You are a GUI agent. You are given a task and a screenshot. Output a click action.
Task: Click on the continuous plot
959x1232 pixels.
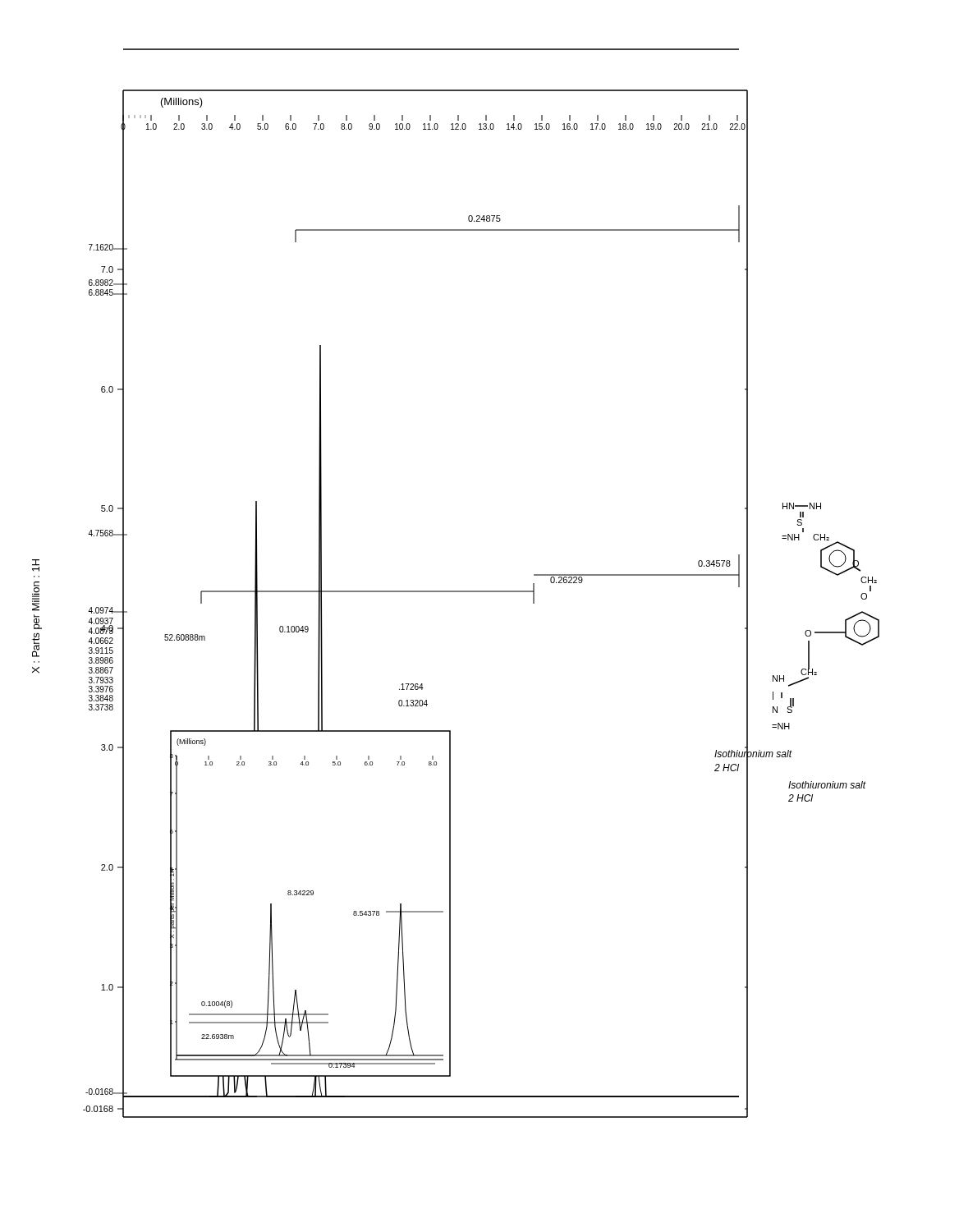[480, 608]
